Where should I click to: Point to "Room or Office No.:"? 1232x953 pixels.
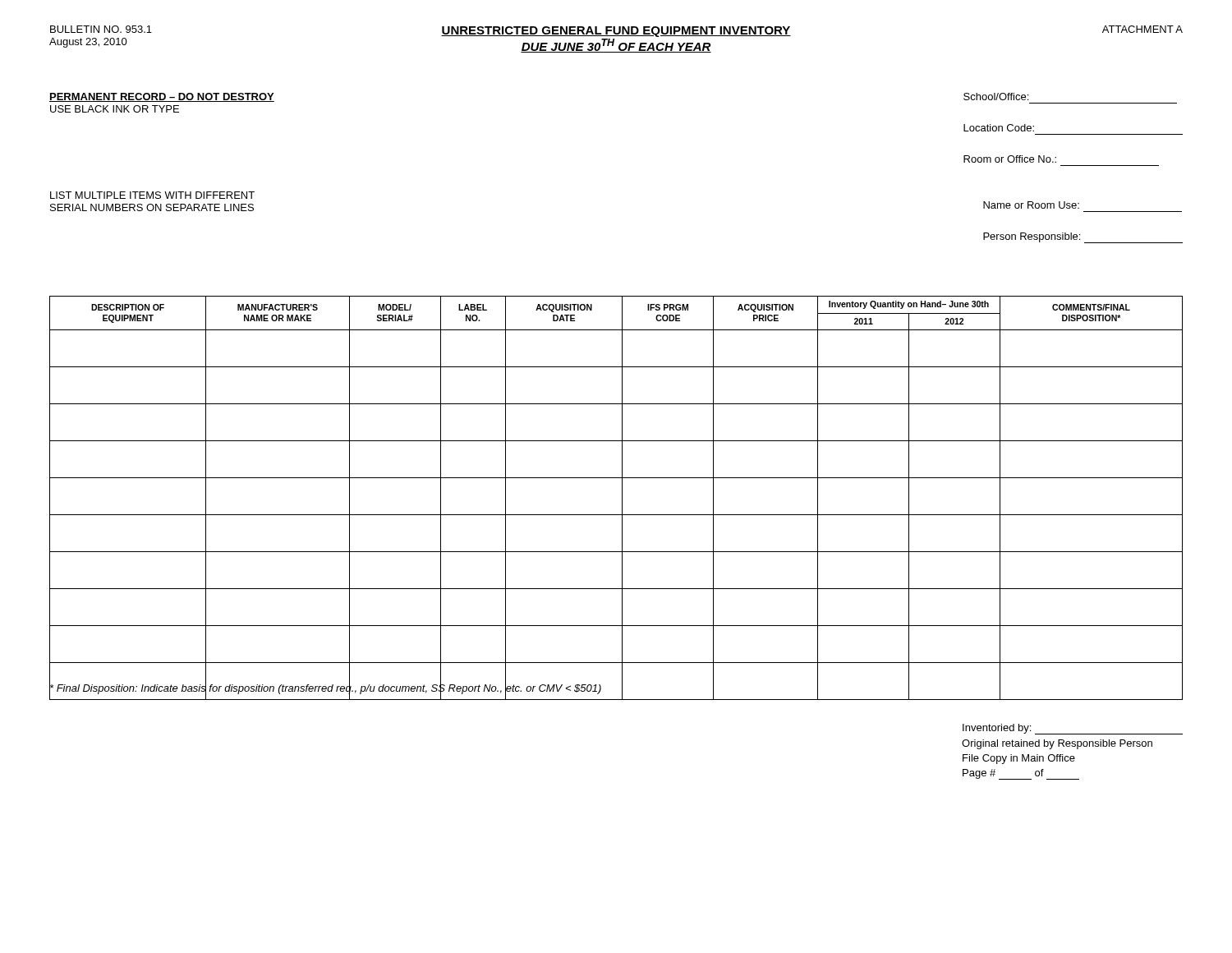[1061, 159]
